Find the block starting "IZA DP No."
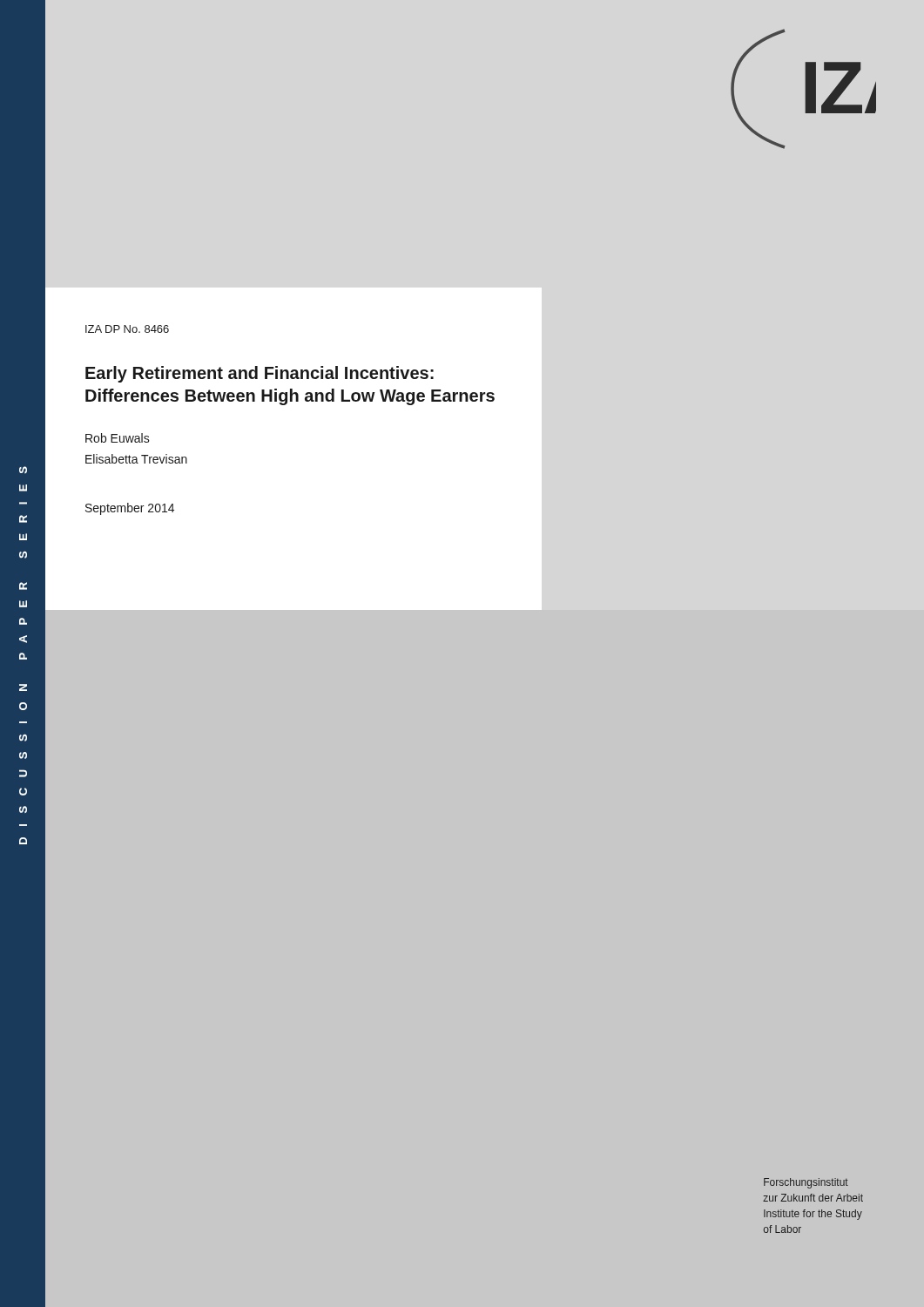The width and height of the screenshot is (924, 1307). [x=127, y=329]
